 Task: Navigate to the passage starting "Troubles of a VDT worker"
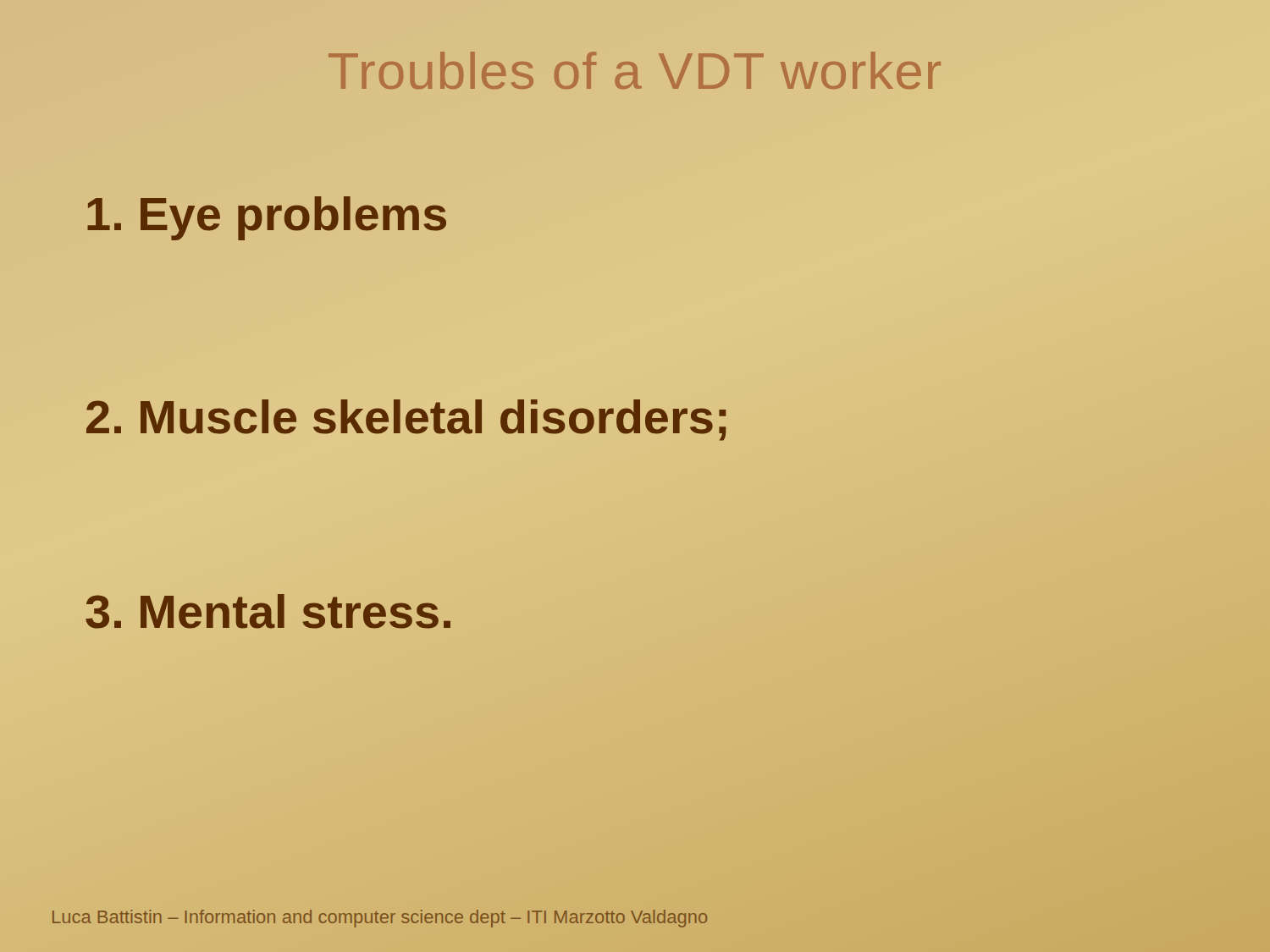coord(635,71)
